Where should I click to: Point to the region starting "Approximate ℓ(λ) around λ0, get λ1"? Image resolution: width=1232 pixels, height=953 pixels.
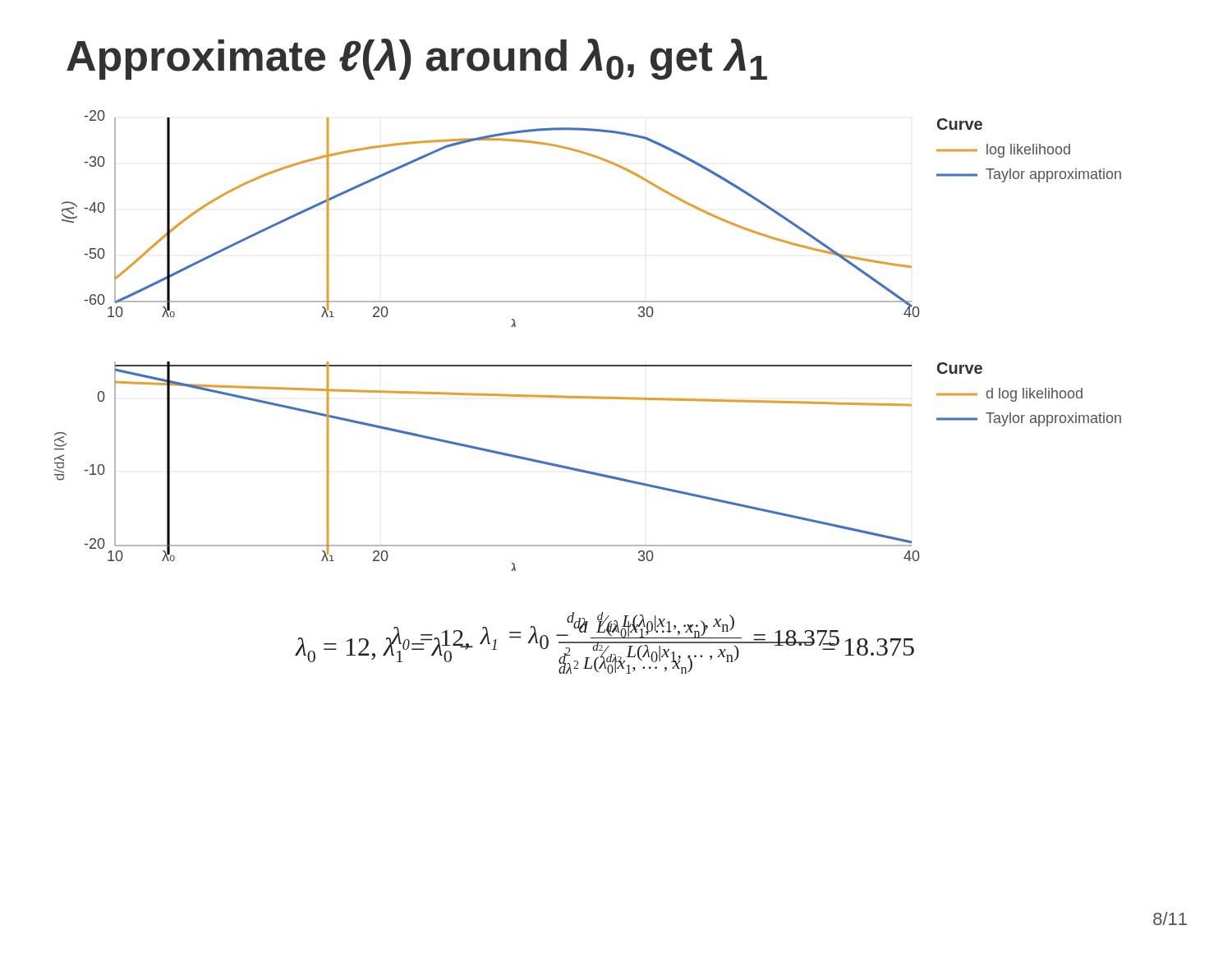[417, 60]
